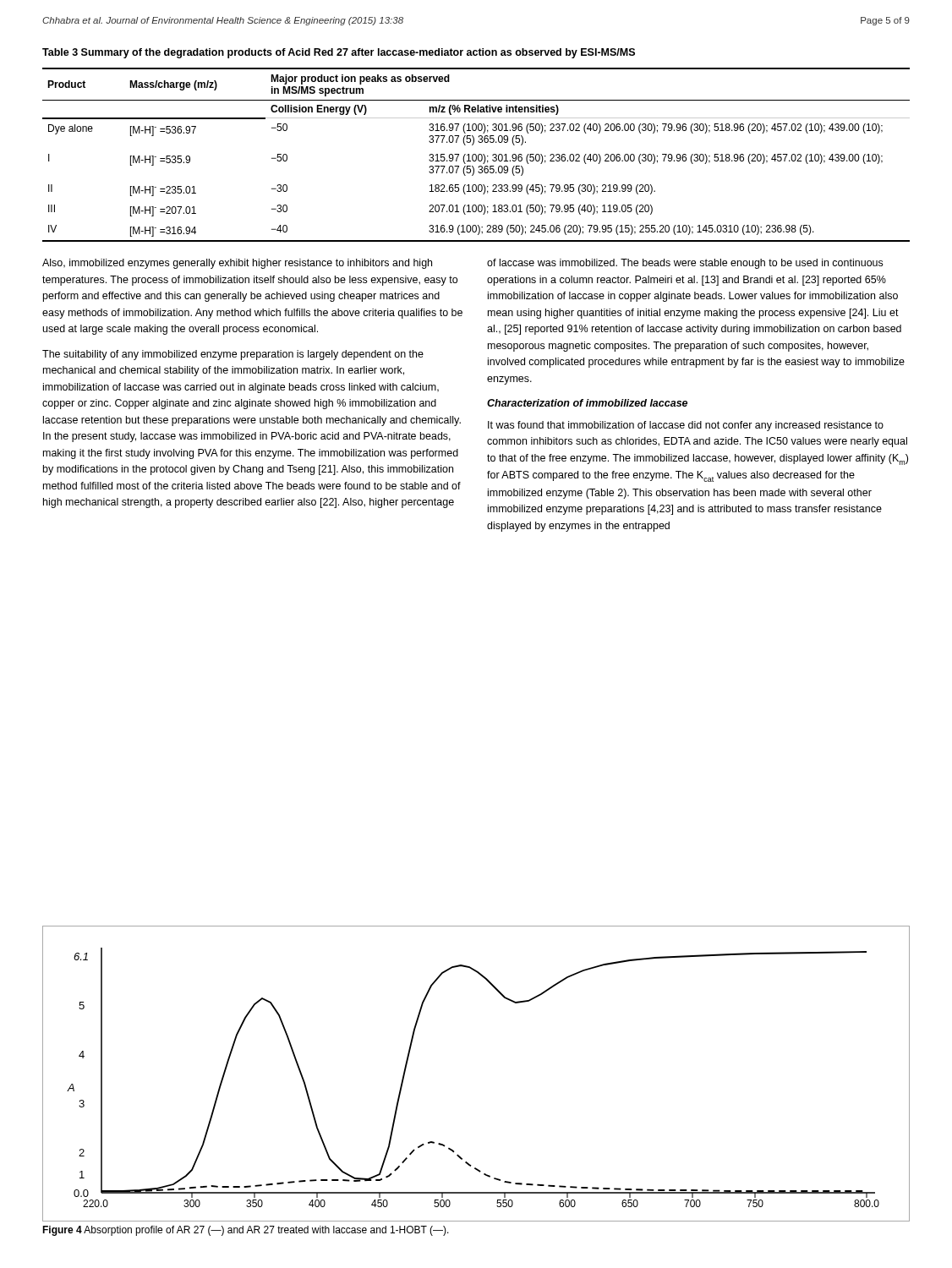This screenshot has width=952, height=1268.
Task: Select a line chart
Action: 476,1074
